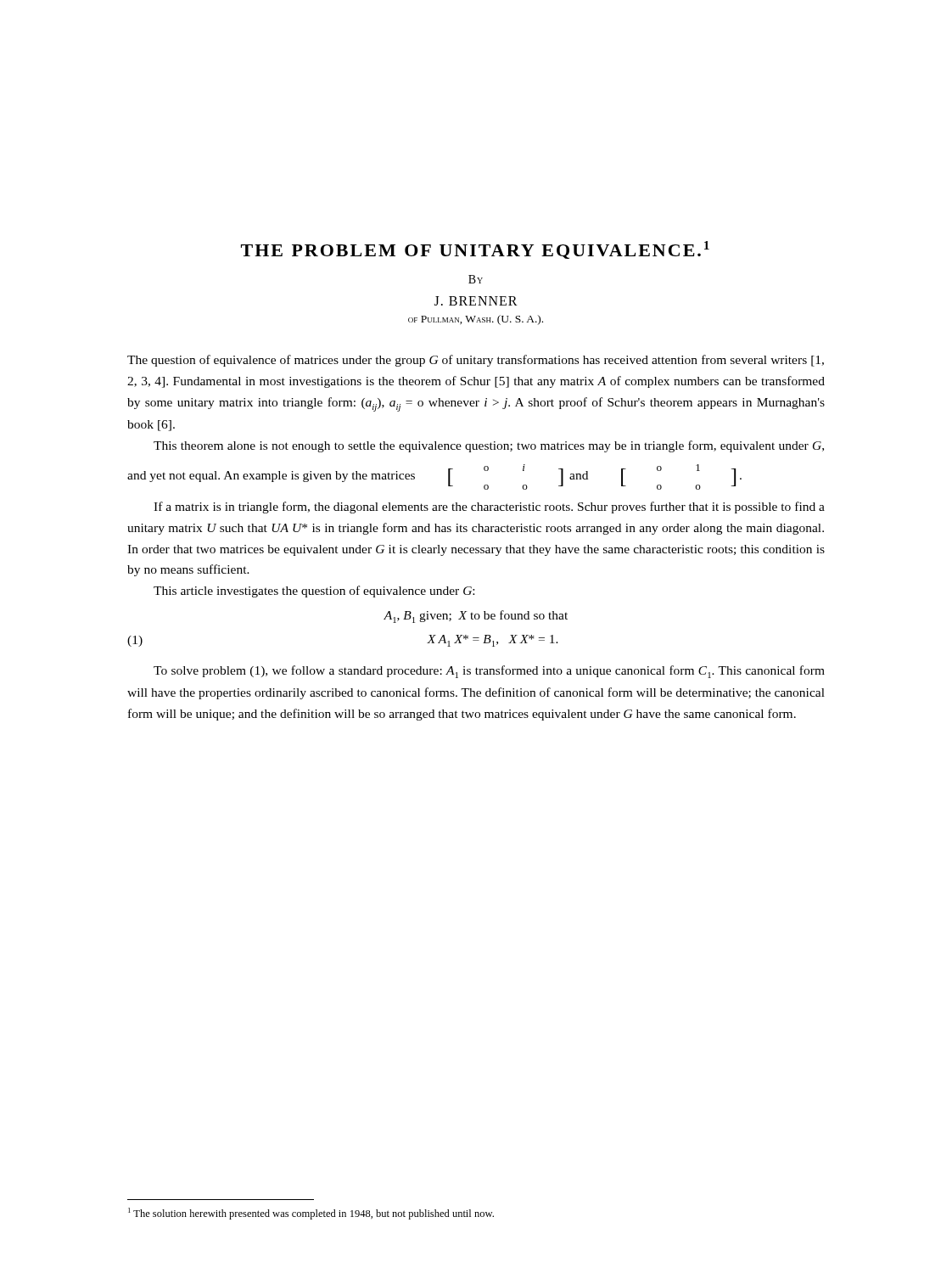Point to the block beginning "This theorem alone is not enough to"
The width and height of the screenshot is (952, 1273).
[476, 466]
